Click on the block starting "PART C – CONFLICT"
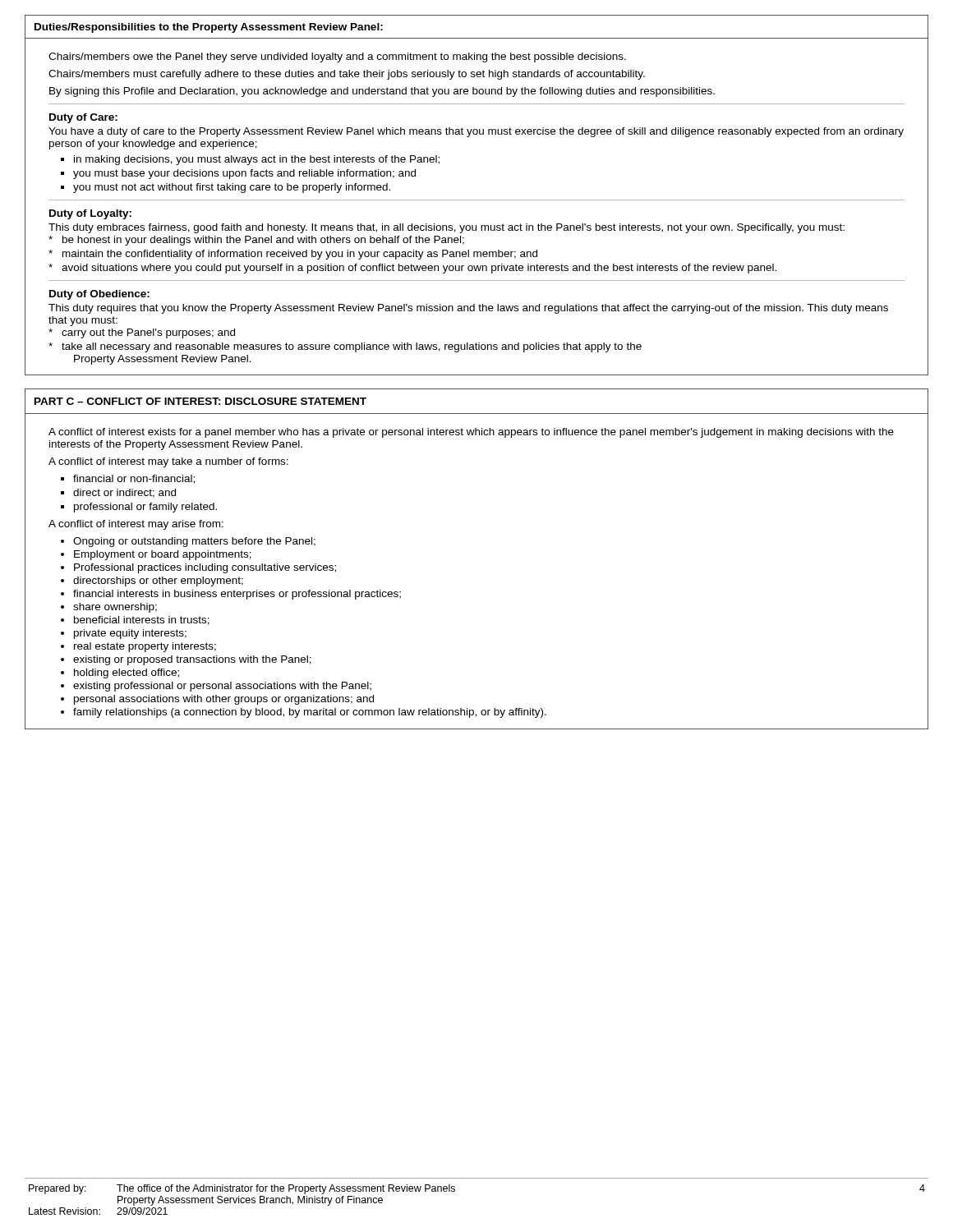Viewport: 953px width, 1232px height. 200,401
